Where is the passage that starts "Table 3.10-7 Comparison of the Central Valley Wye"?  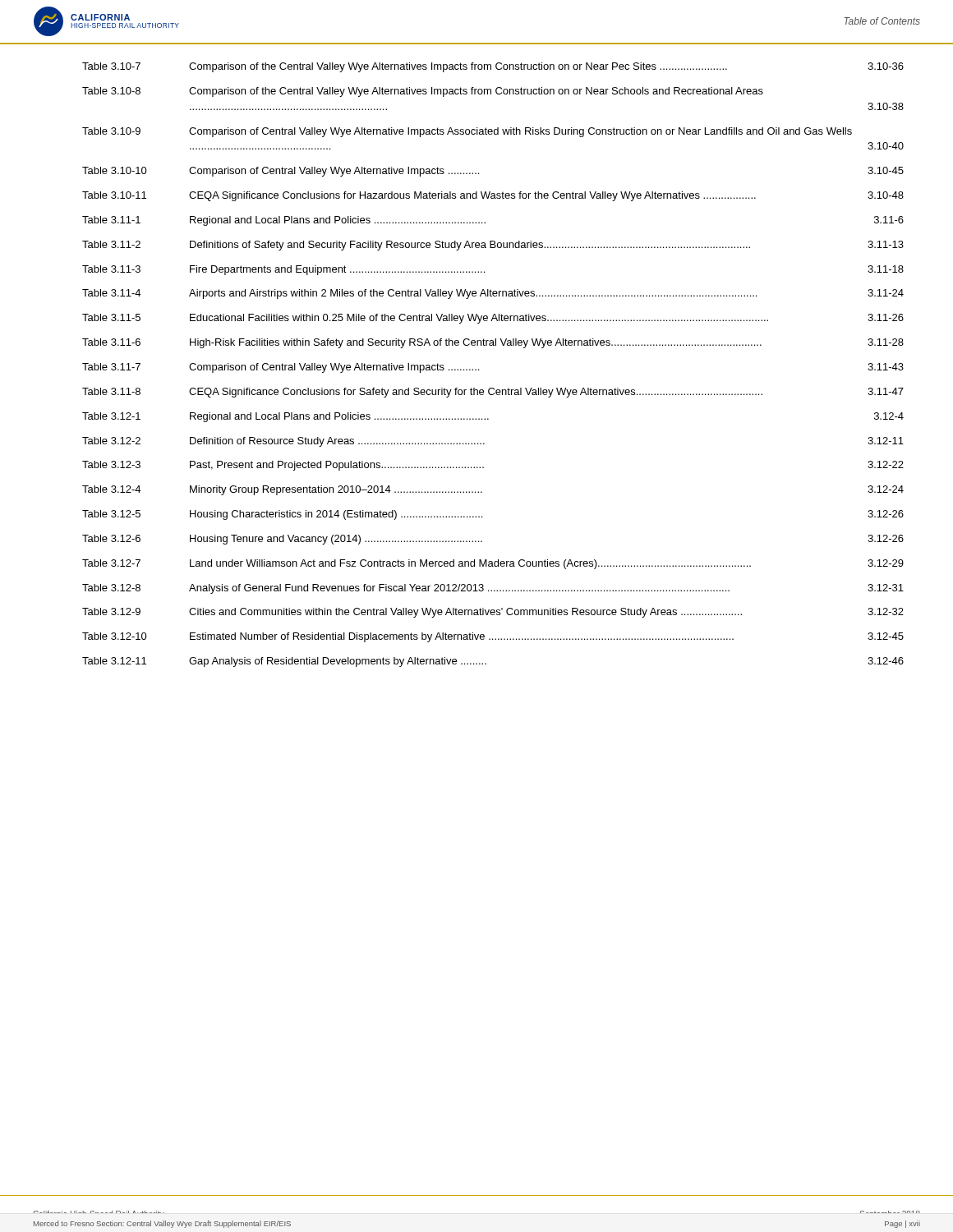click(493, 67)
